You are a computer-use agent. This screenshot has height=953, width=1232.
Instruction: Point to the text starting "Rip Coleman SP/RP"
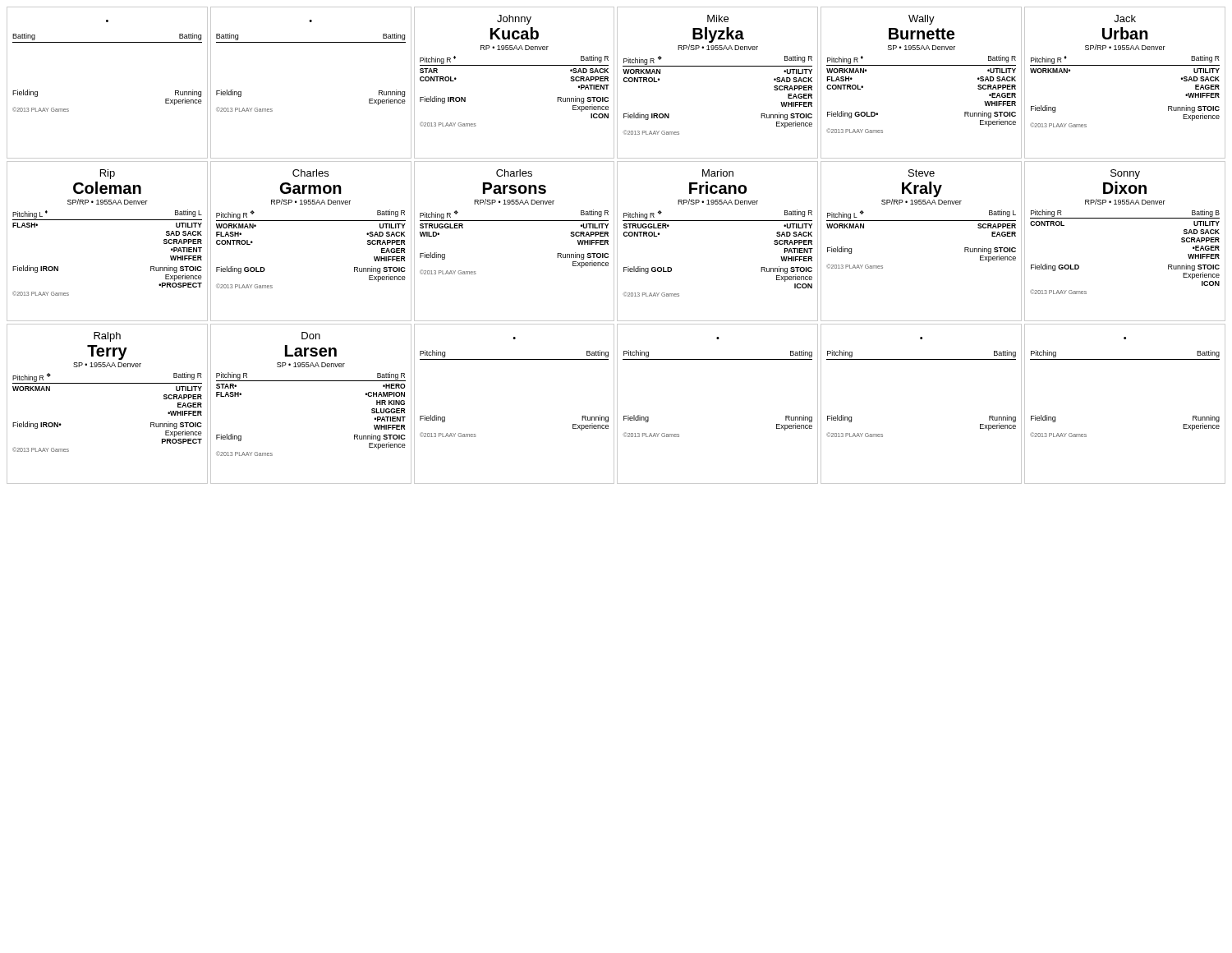108,174
